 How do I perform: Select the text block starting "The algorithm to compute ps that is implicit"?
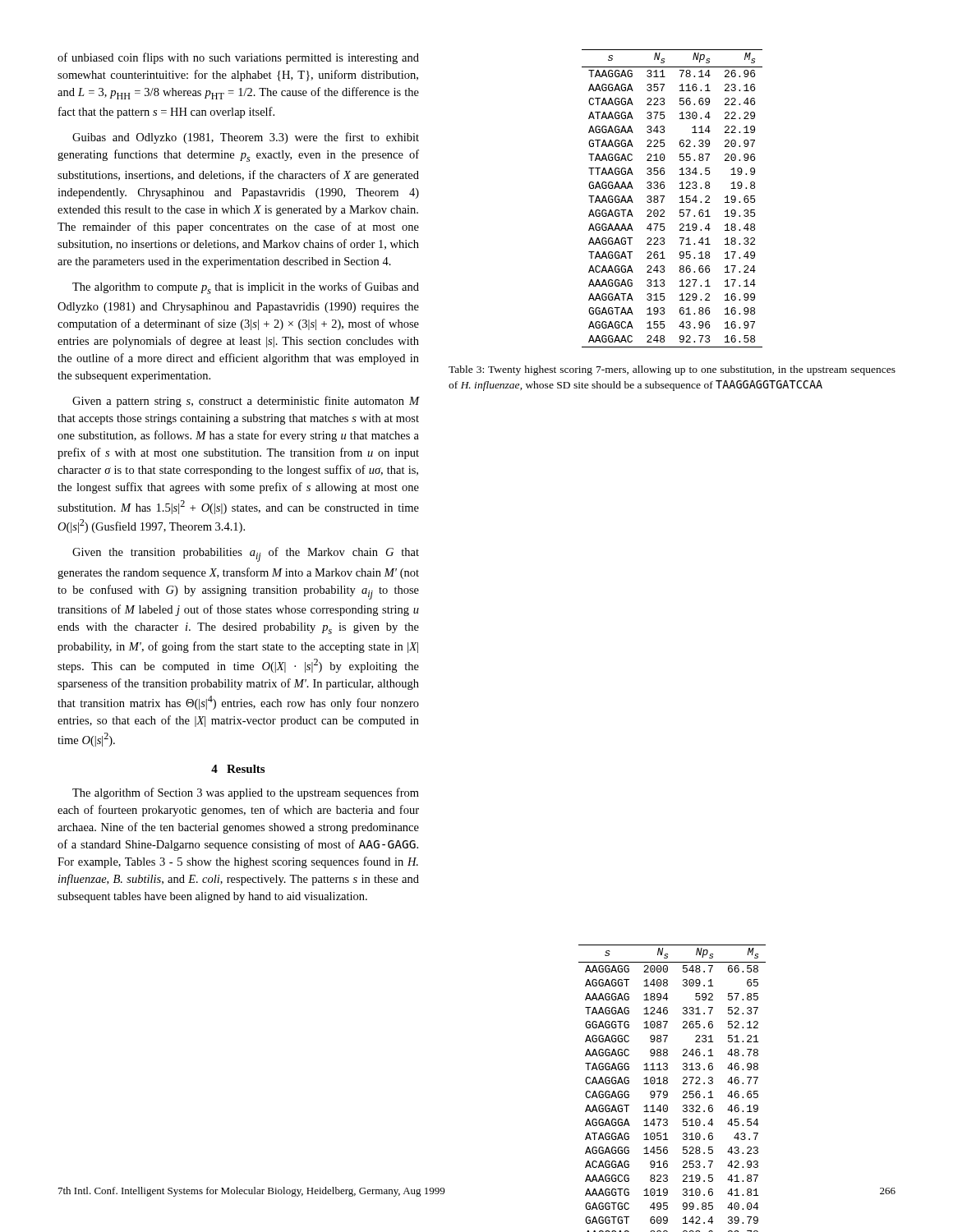point(238,332)
